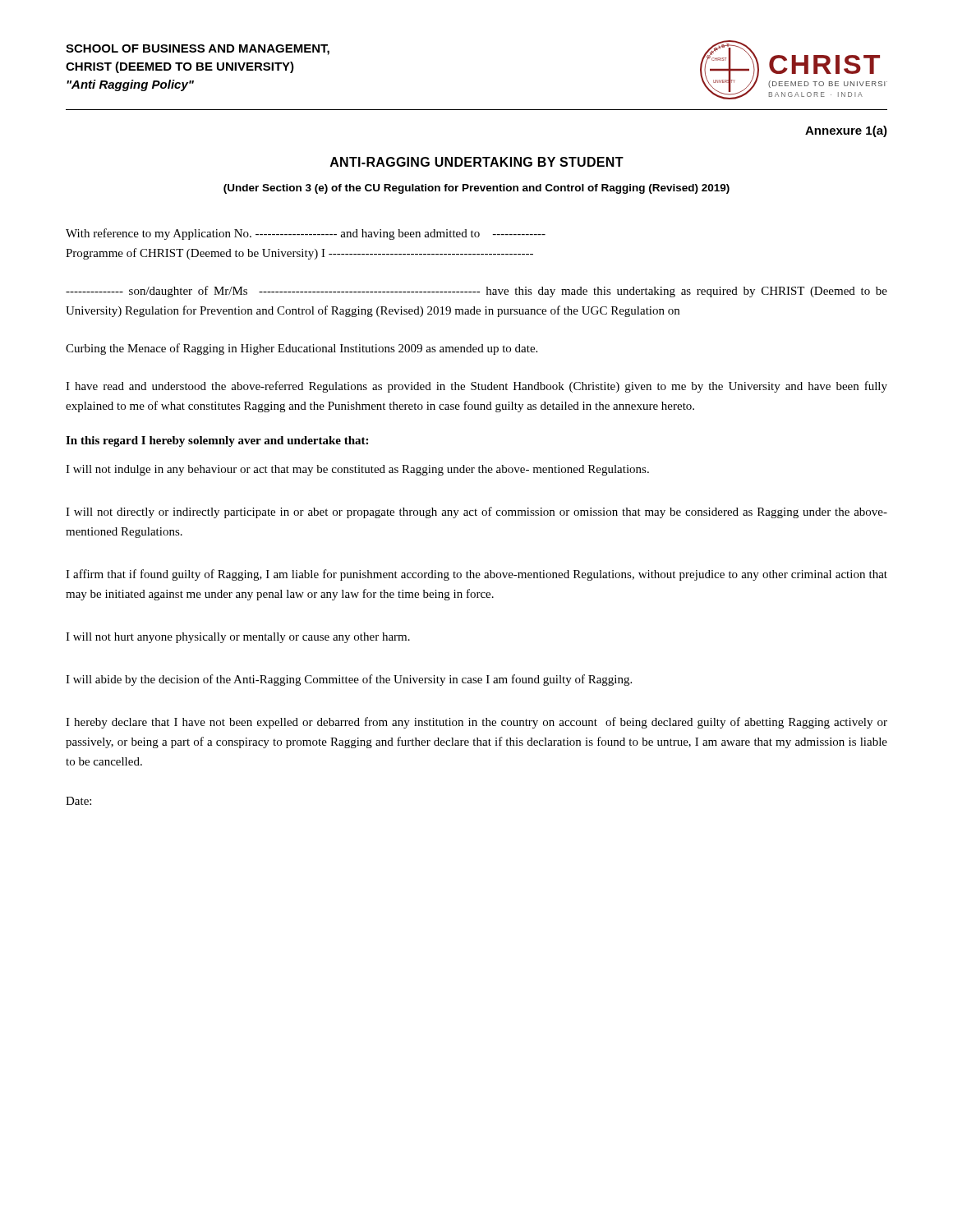953x1232 pixels.
Task: Click on the text block starting "Curbing the Menace of Ragging"
Action: coord(302,348)
